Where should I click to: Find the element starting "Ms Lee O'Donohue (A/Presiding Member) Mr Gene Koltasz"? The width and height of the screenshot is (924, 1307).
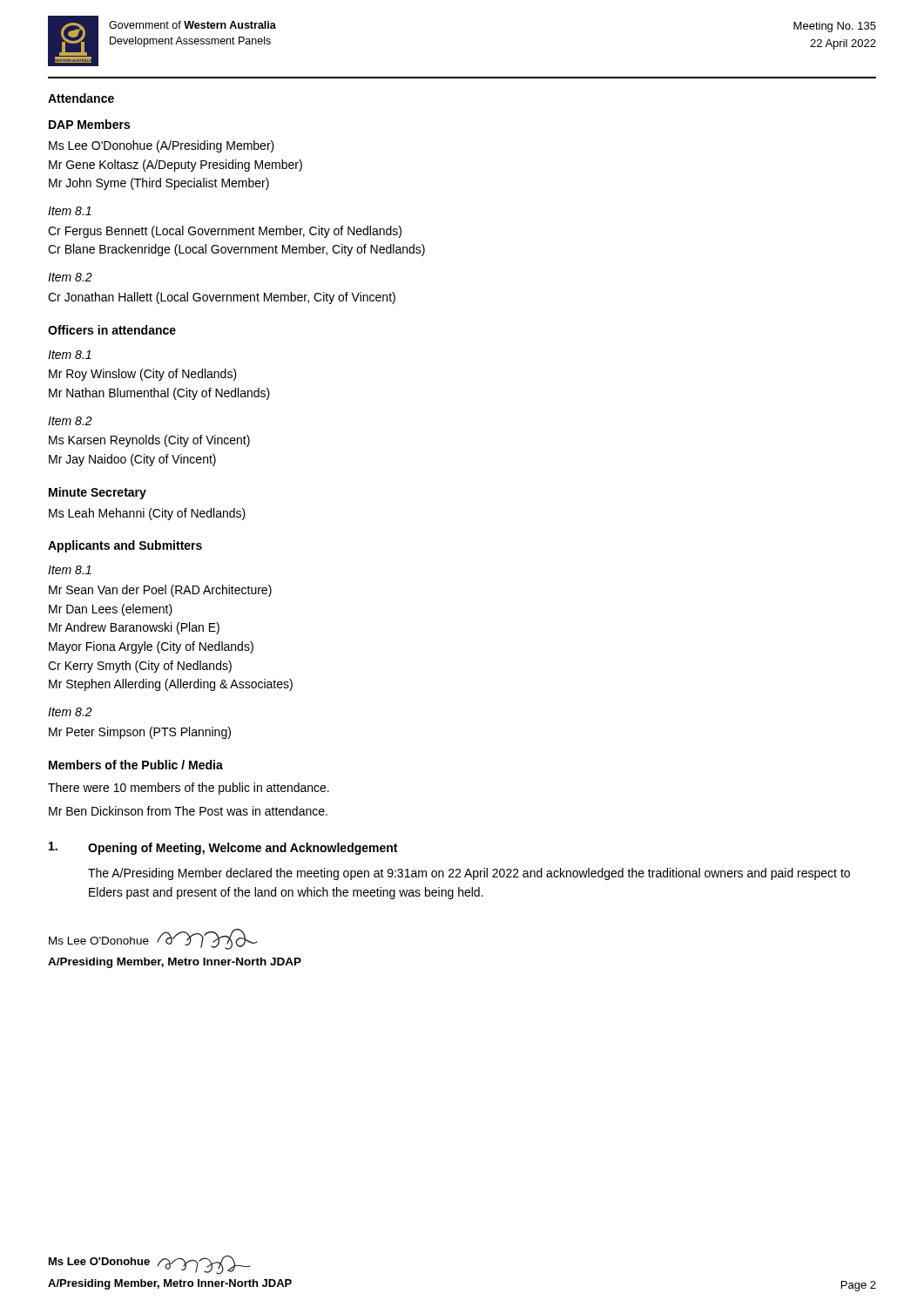coord(175,164)
